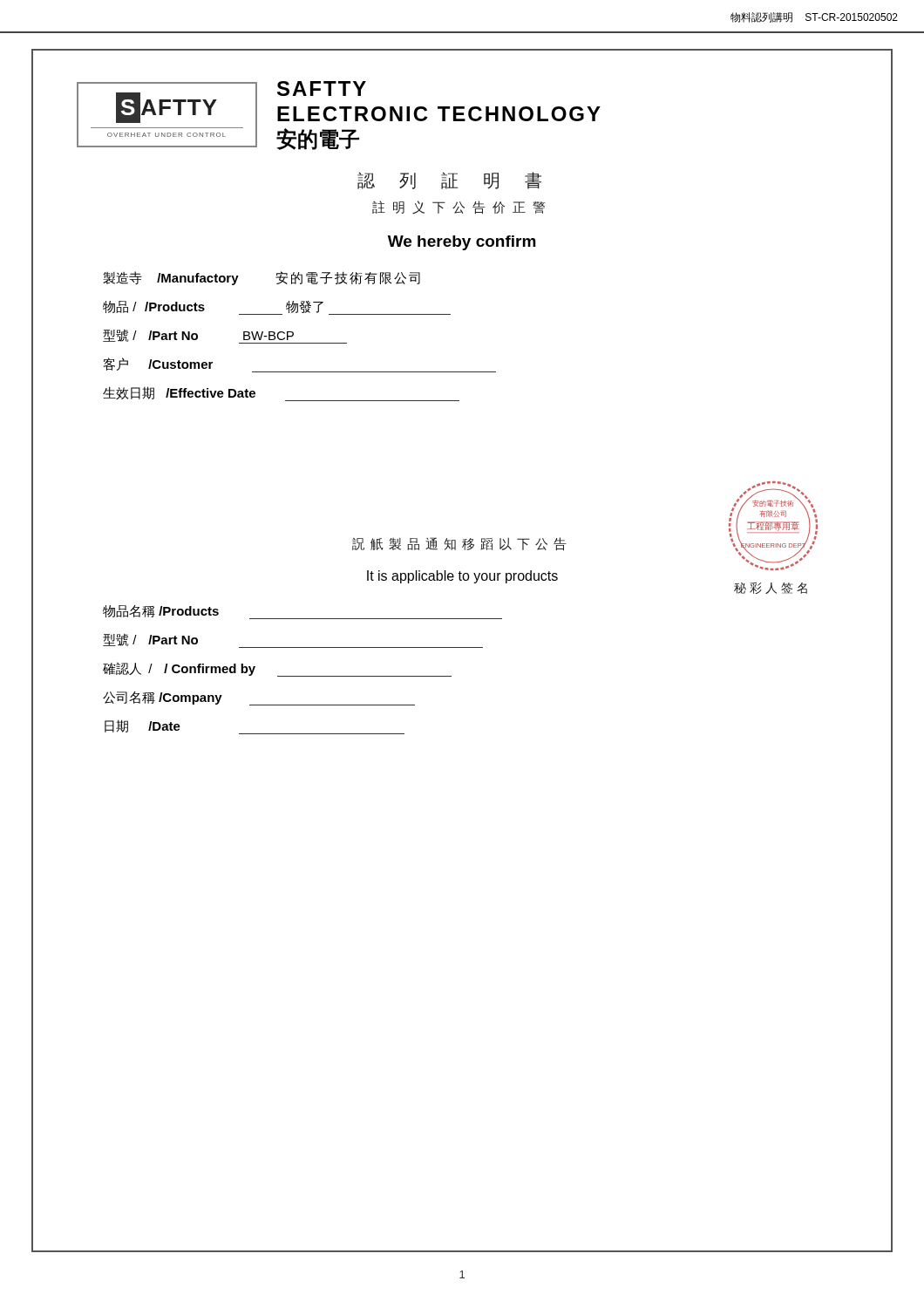Where does it say "日期 /Date"?
The width and height of the screenshot is (924, 1308).
[254, 727]
